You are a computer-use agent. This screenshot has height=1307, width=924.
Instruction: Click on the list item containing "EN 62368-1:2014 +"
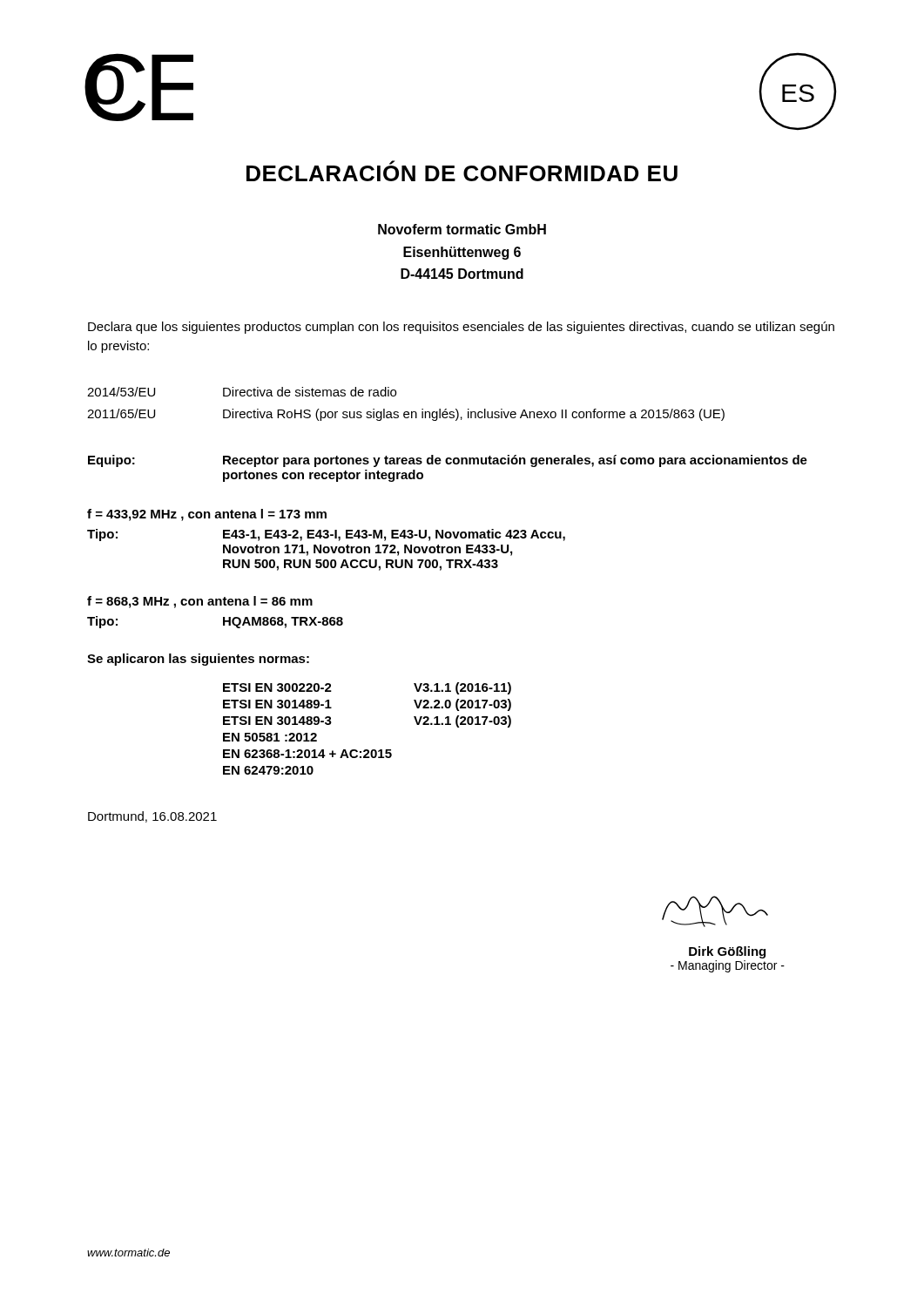tap(307, 753)
